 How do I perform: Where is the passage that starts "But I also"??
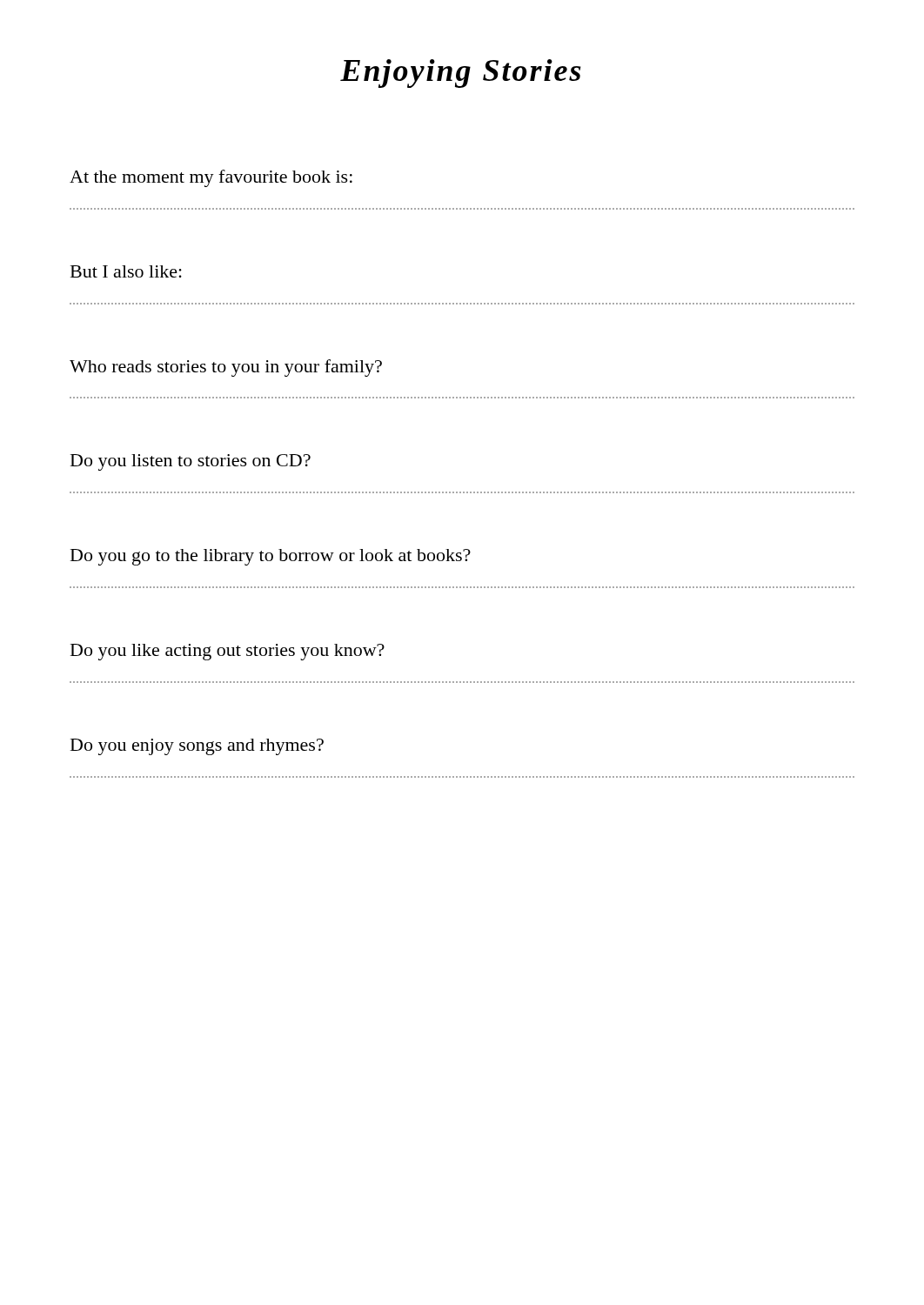tap(126, 271)
